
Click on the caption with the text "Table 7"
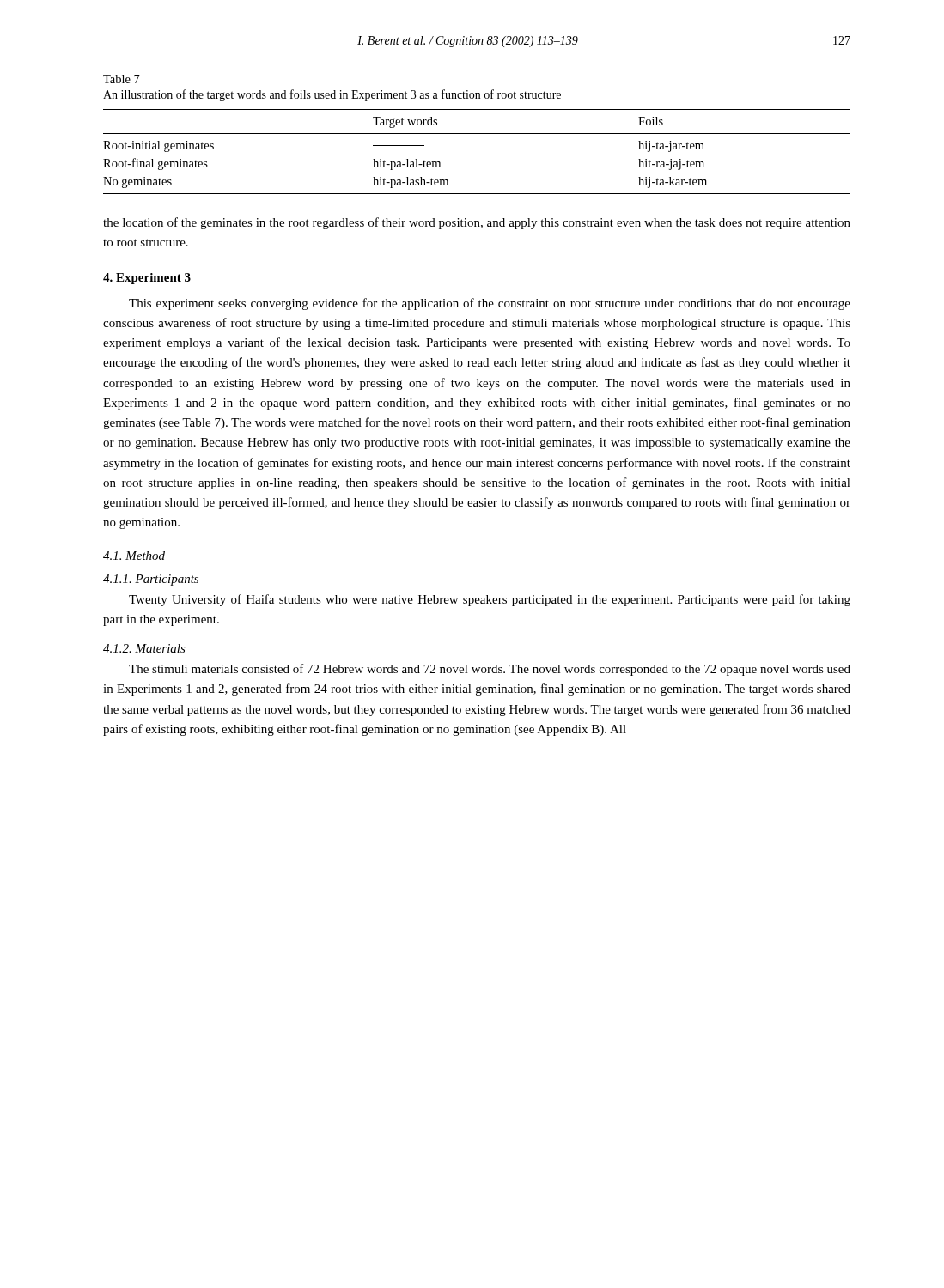[x=121, y=79]
